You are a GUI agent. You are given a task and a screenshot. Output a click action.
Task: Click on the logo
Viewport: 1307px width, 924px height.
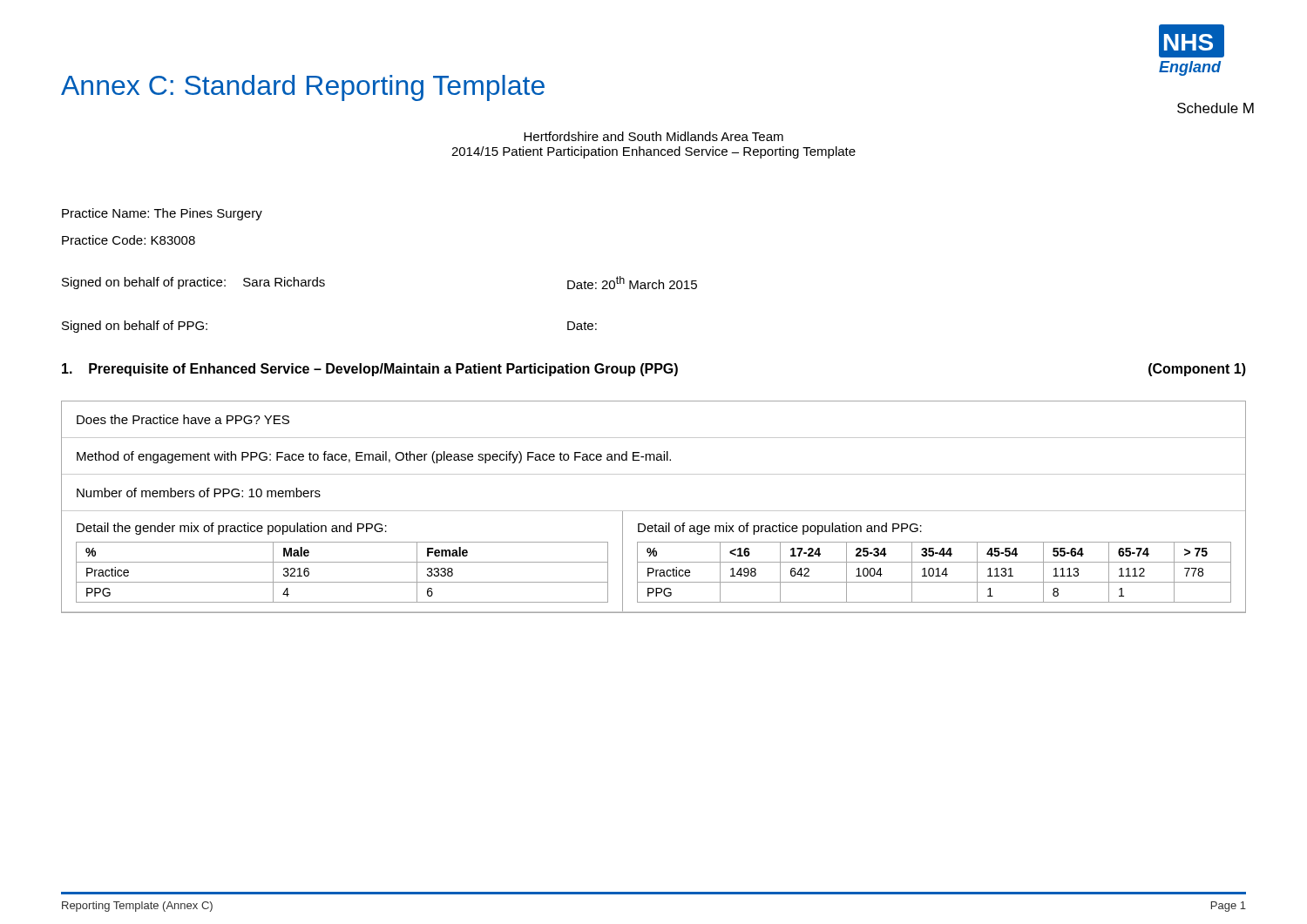click(1207, 50)
